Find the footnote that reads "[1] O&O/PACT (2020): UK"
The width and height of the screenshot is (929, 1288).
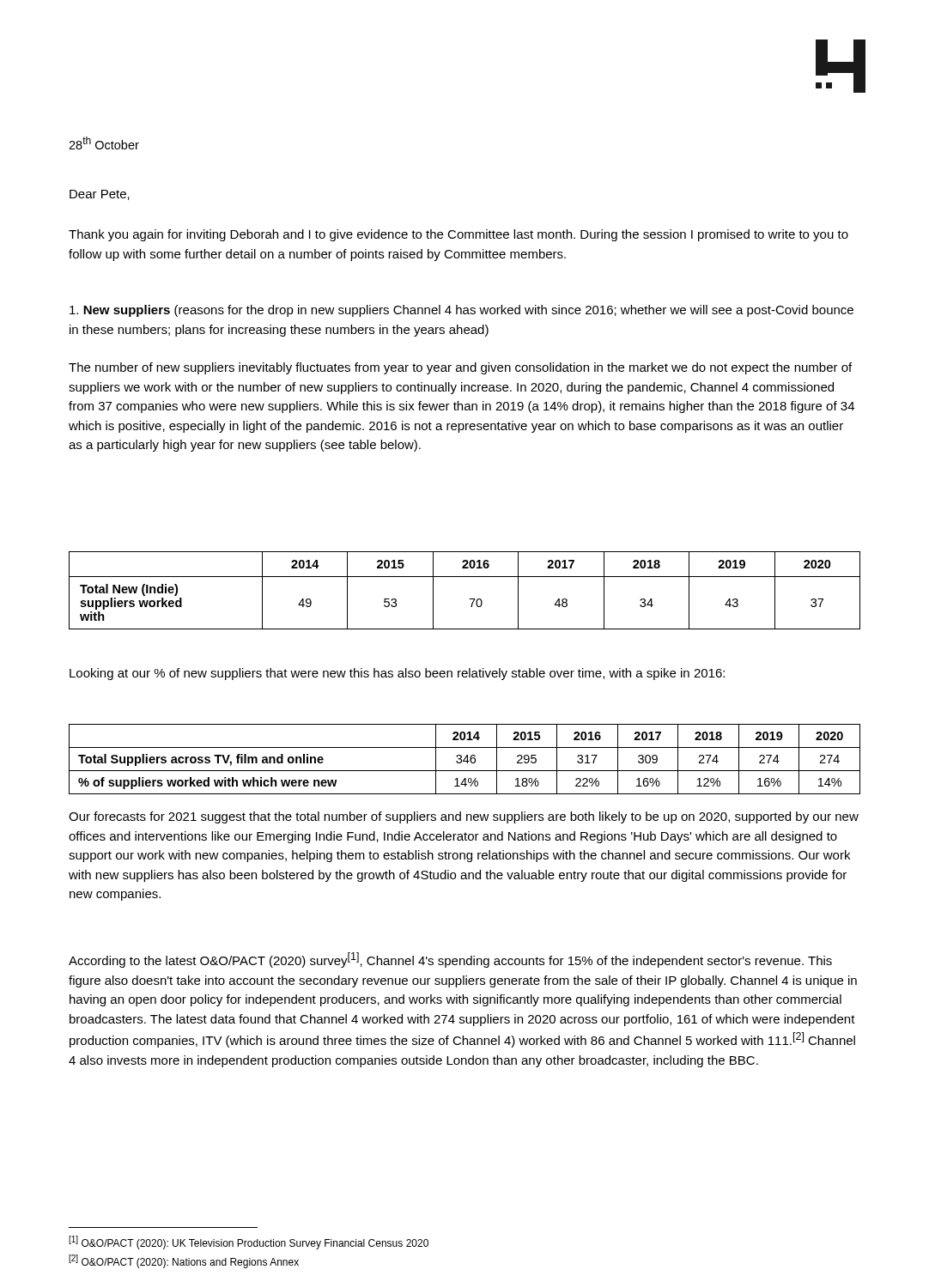[249, 1251]
